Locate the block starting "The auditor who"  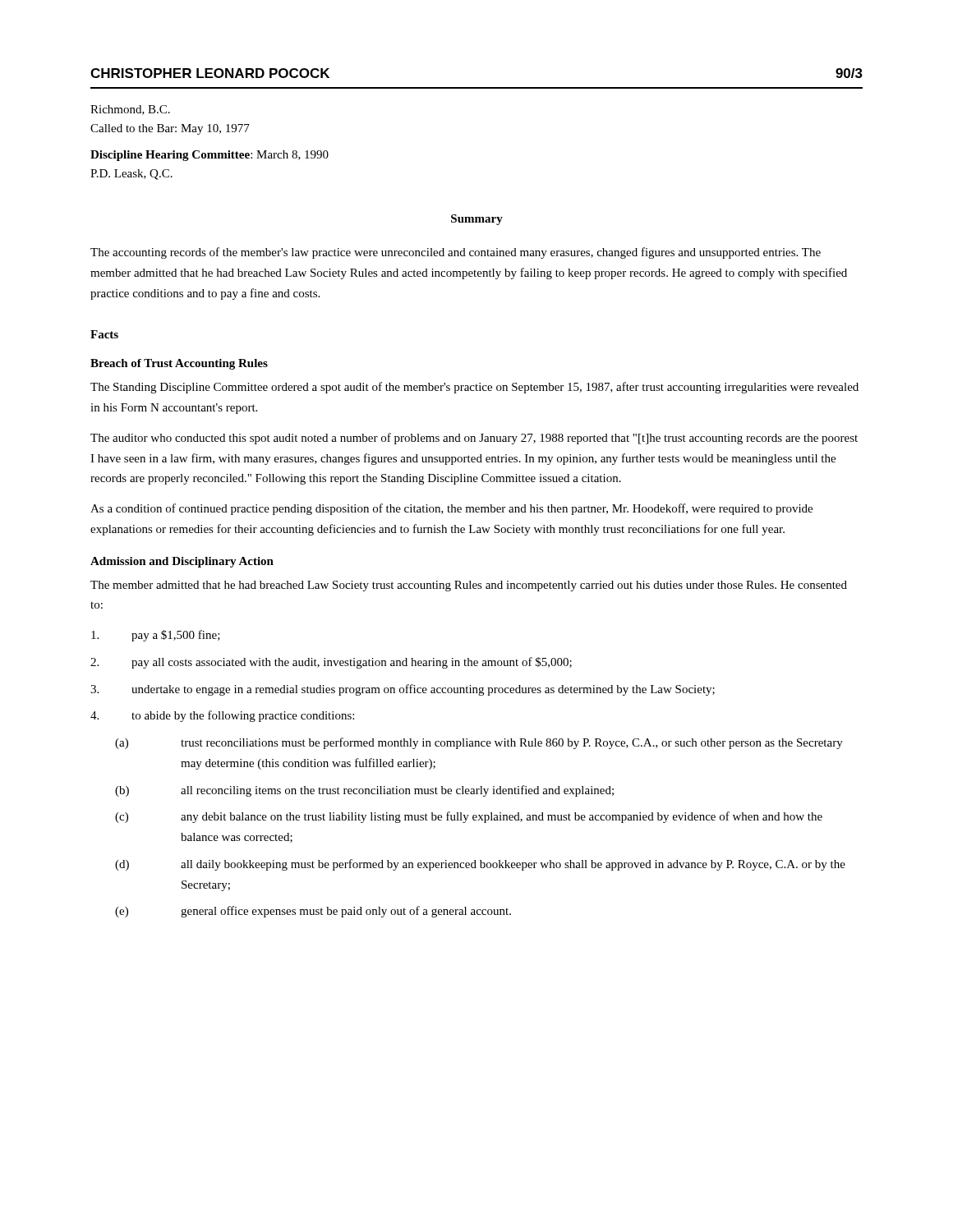pyautogui.click(x=474, y=458)
